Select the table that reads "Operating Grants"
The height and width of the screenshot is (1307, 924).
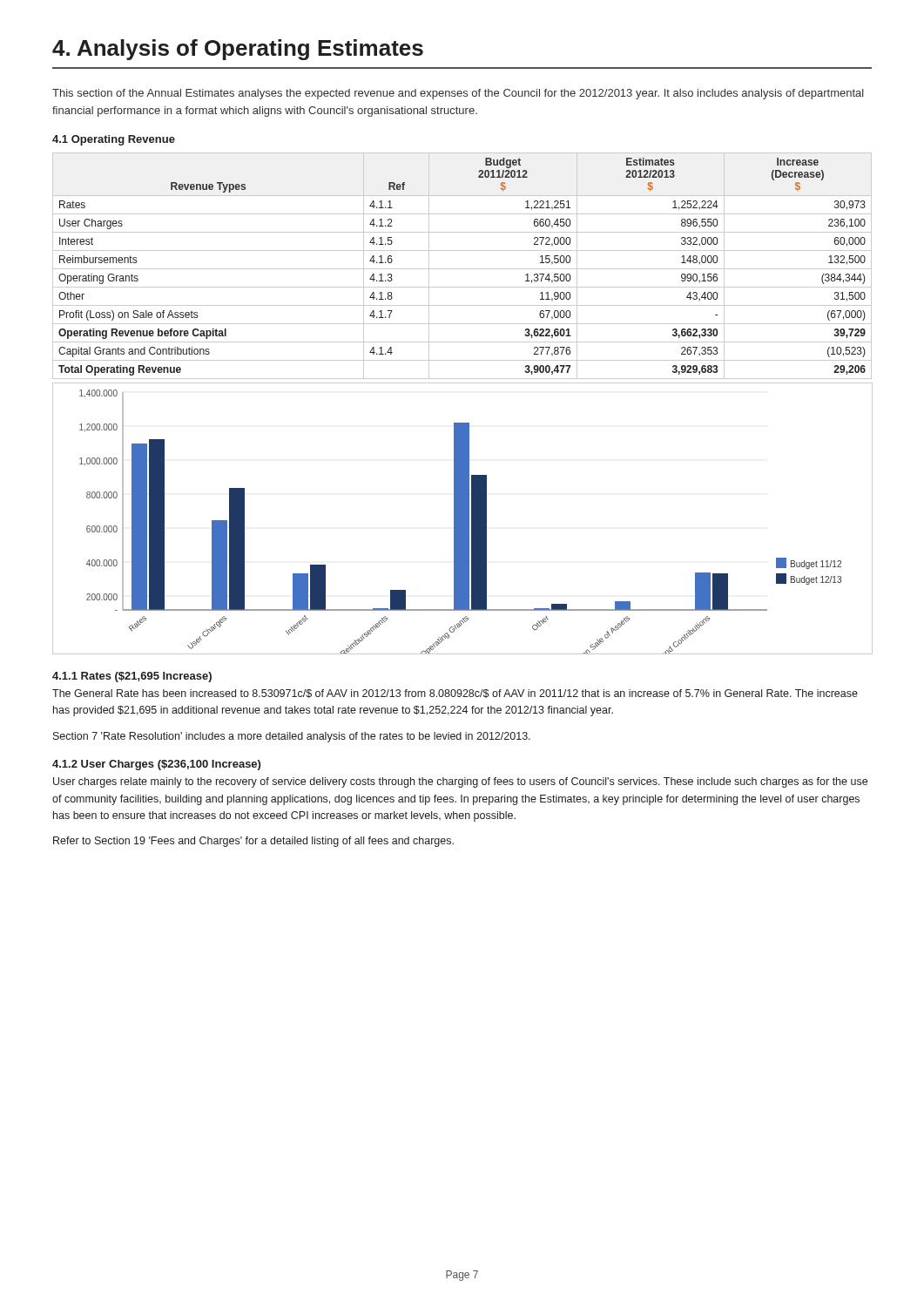click(x=462, y=266)
